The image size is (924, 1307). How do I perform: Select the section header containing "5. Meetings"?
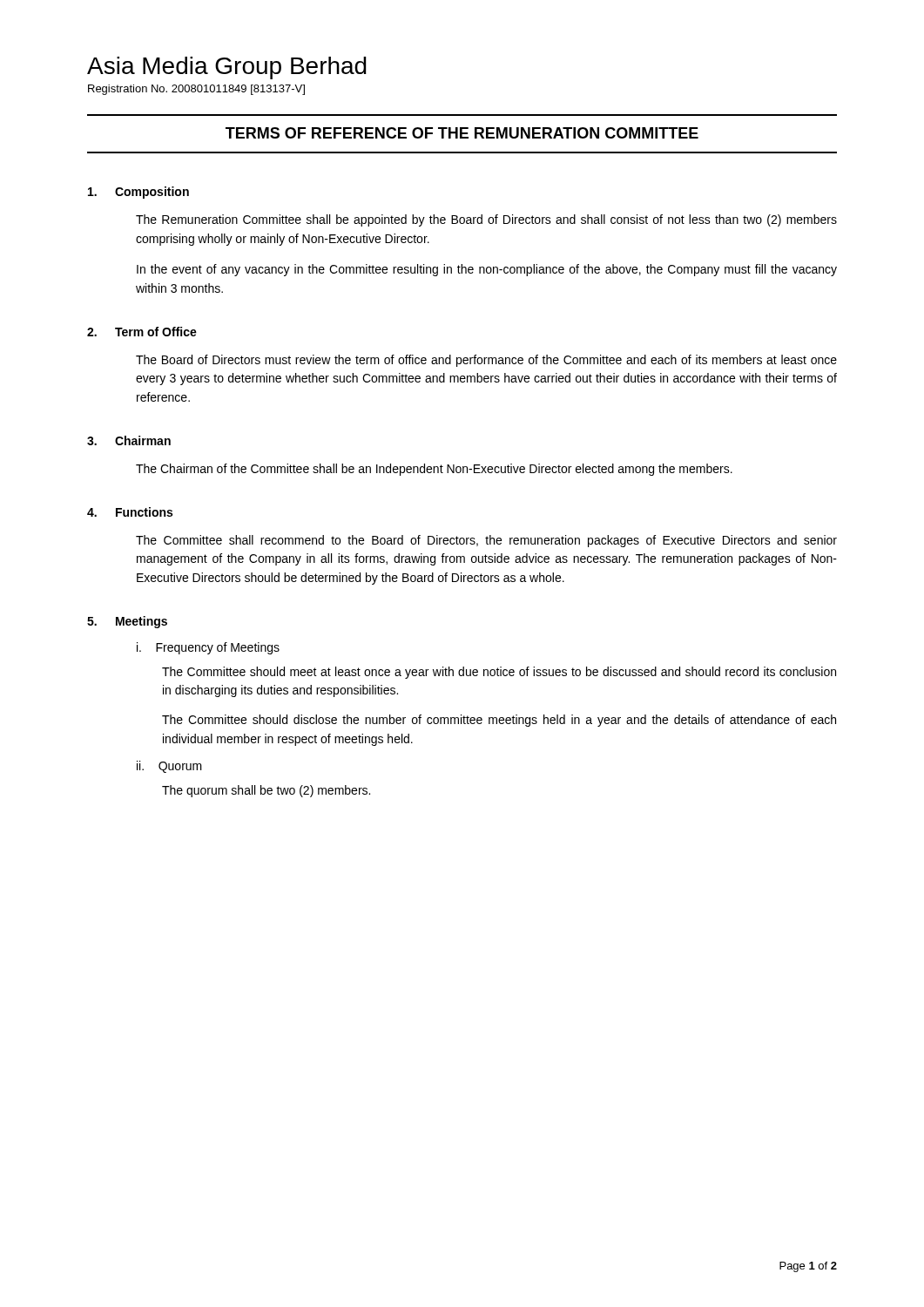pos(127,621)
